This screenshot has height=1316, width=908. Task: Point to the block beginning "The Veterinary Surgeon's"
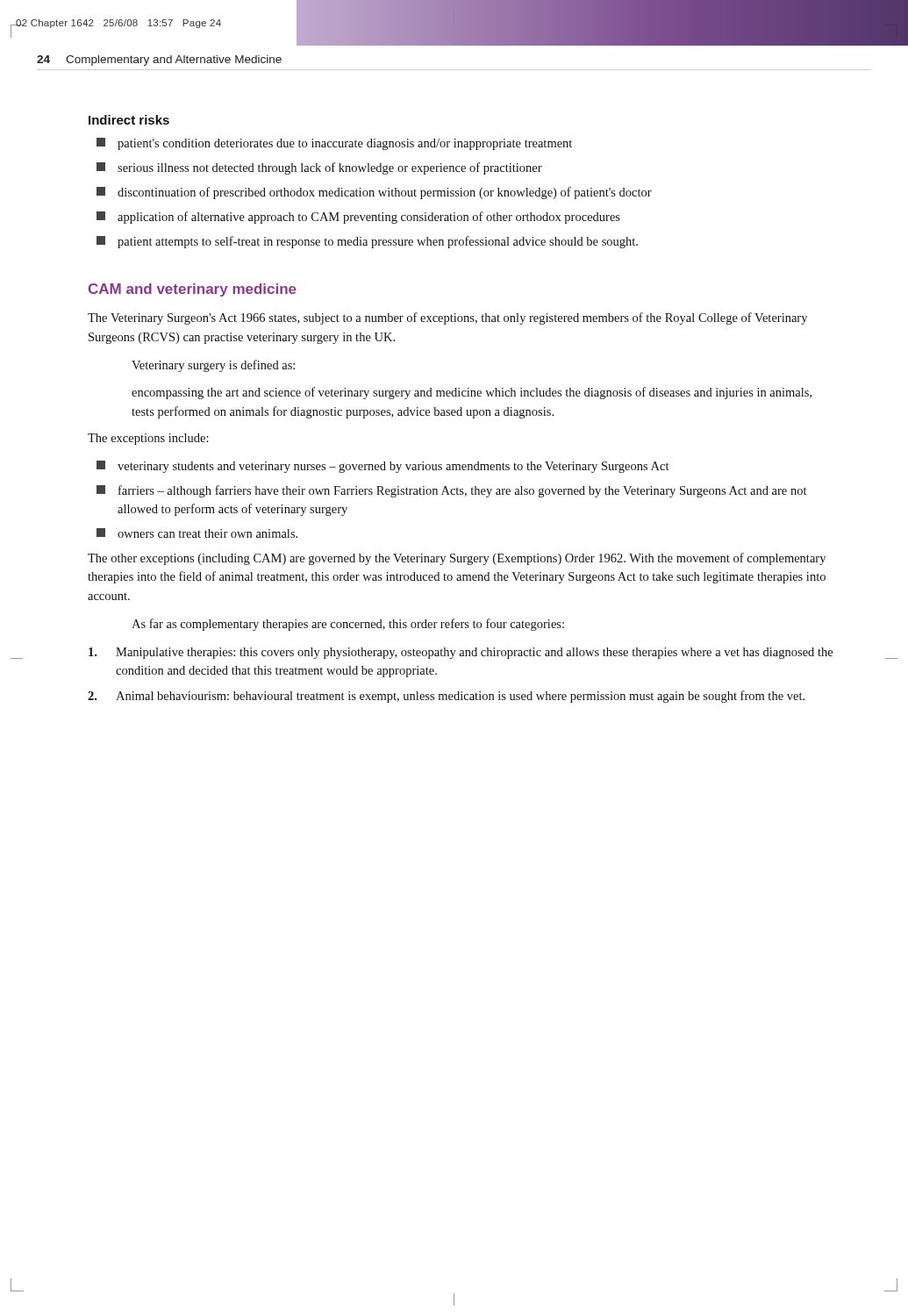448,327
